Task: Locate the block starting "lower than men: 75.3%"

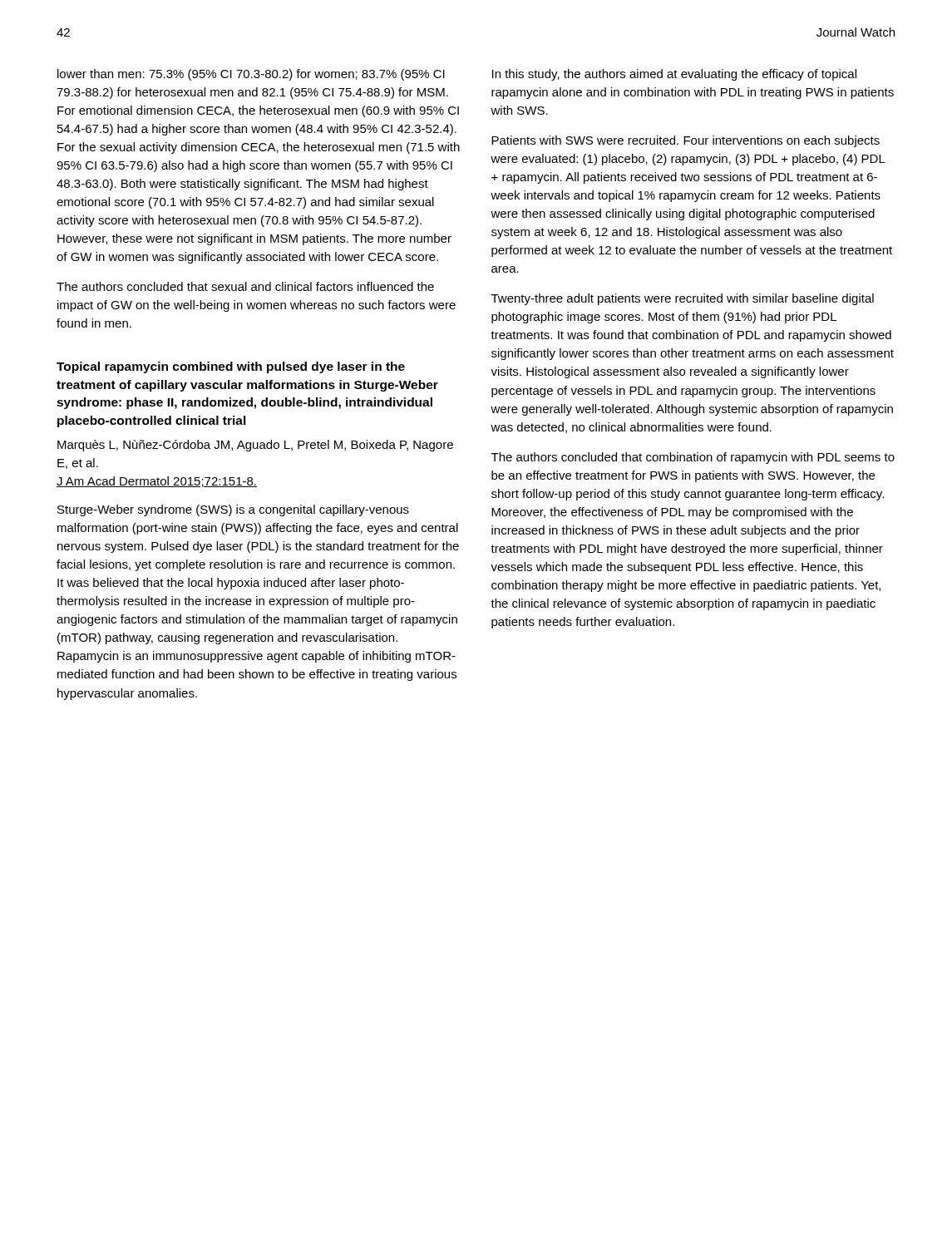Action: click(x=258, y=165)
